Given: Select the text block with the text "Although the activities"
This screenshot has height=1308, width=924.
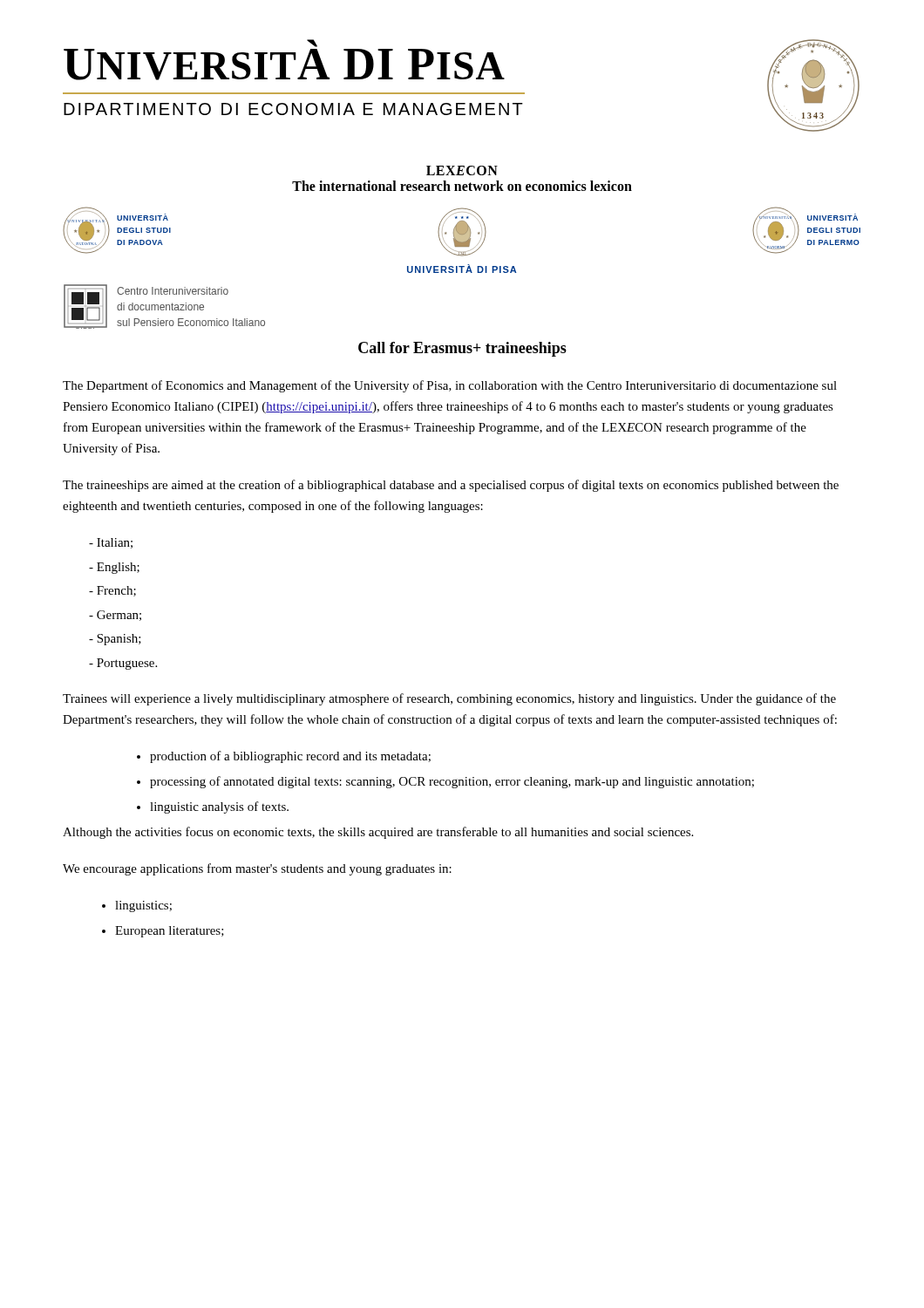Looking at the screenshot, I should point(378,832).
